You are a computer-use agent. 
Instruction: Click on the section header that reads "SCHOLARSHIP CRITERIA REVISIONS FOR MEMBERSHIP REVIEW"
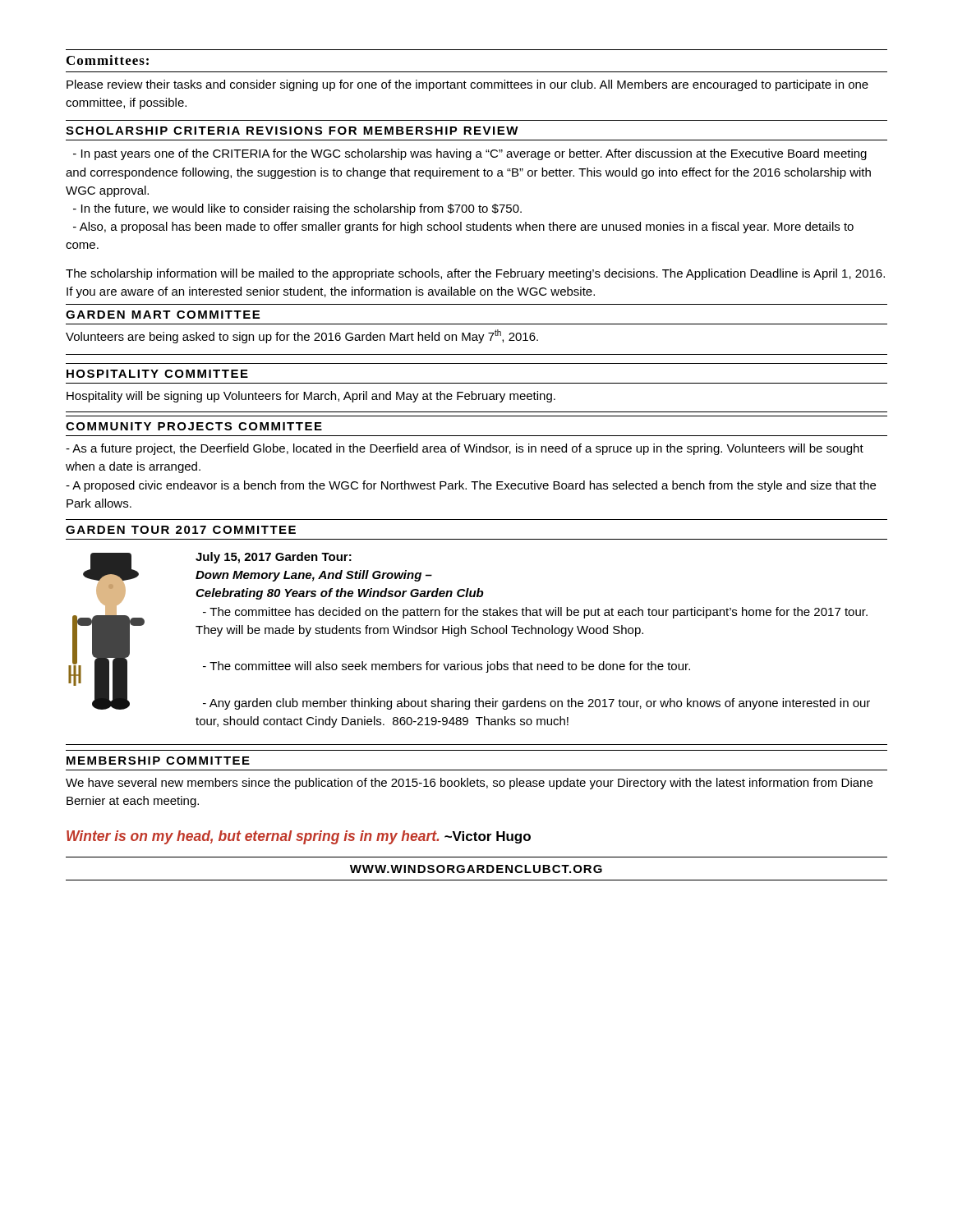pos(292,130)
